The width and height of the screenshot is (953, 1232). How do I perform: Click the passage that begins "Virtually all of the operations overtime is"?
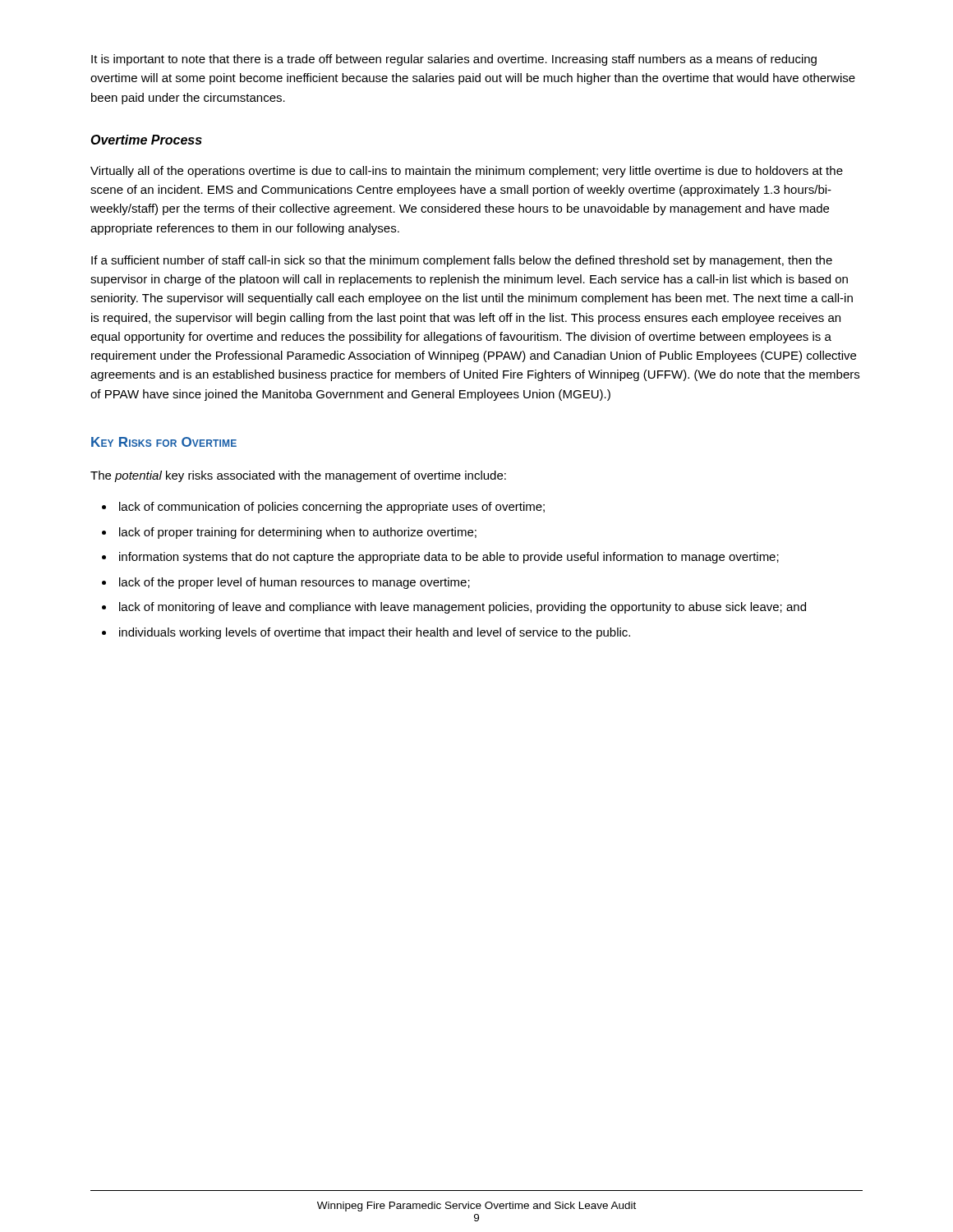(467, 199)
